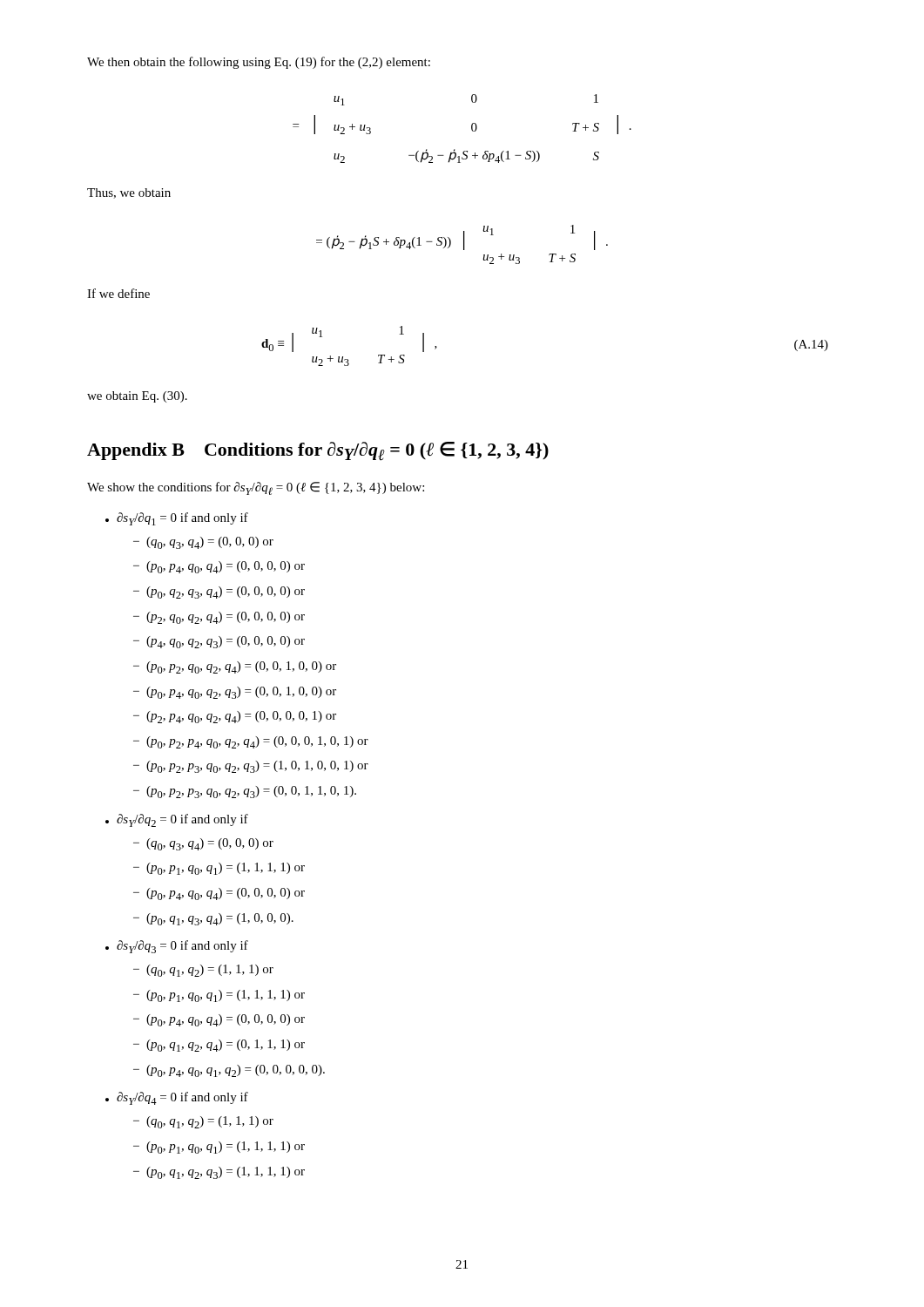Image resolution: width=924 pixels, height=1307 pixels.
Task: Select the block starting "= (ṗ2 − ṗ1S + δp4(1"
Action: click(462, 243)
